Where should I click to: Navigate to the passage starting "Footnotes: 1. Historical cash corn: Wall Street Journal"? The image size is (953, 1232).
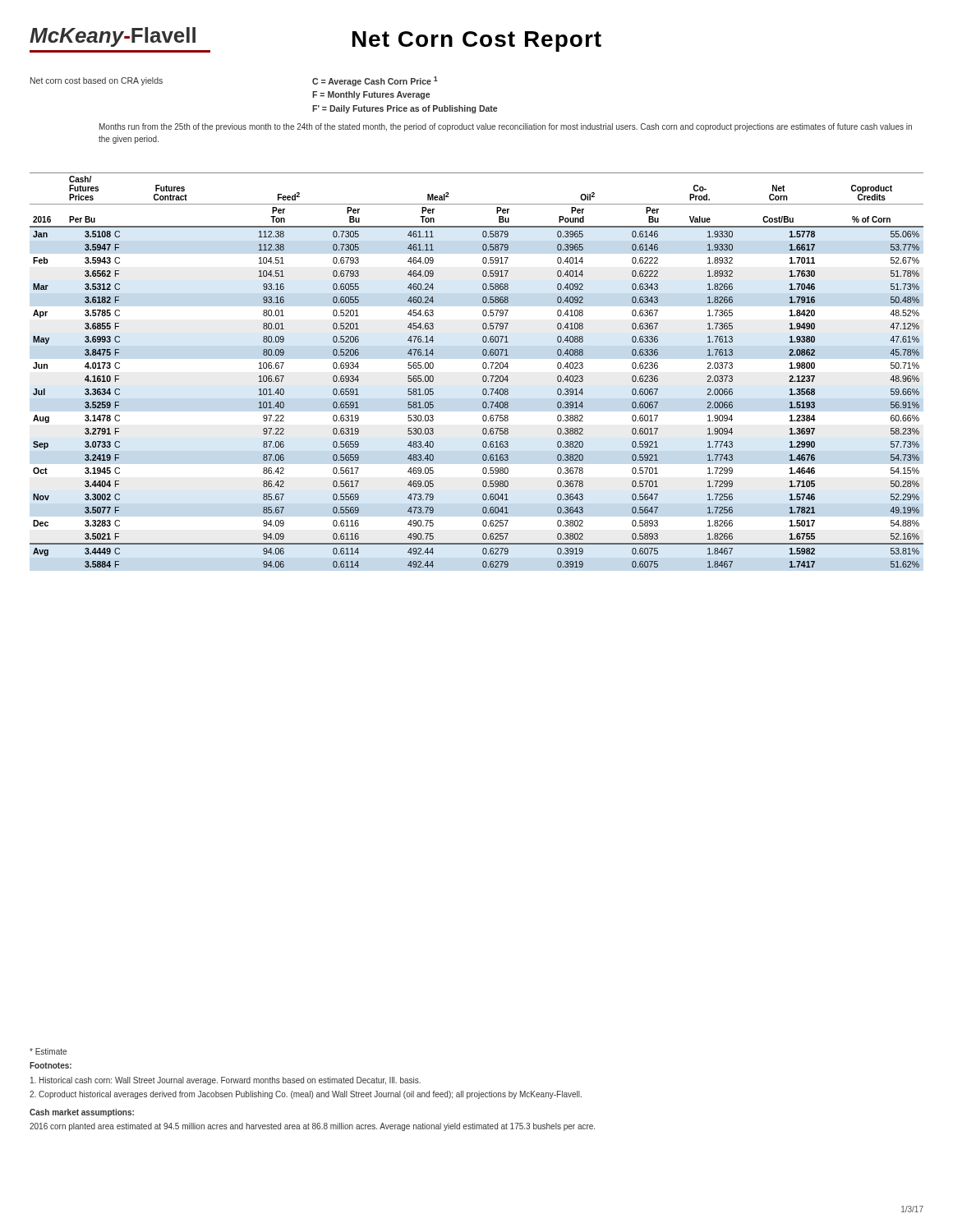pyautogui.click(x=476, y=1096)
